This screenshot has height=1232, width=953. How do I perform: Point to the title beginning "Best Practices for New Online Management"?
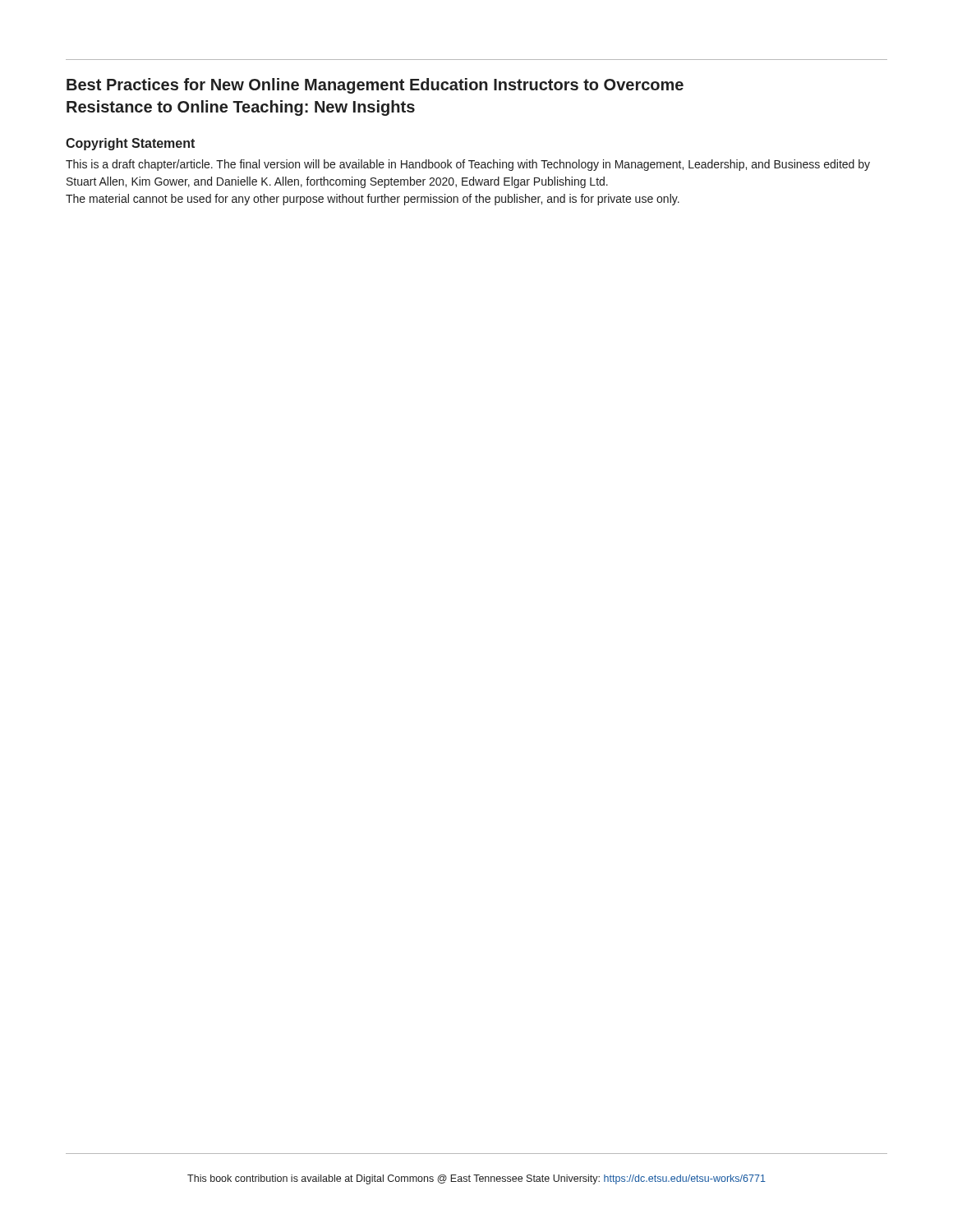[476, 96]
